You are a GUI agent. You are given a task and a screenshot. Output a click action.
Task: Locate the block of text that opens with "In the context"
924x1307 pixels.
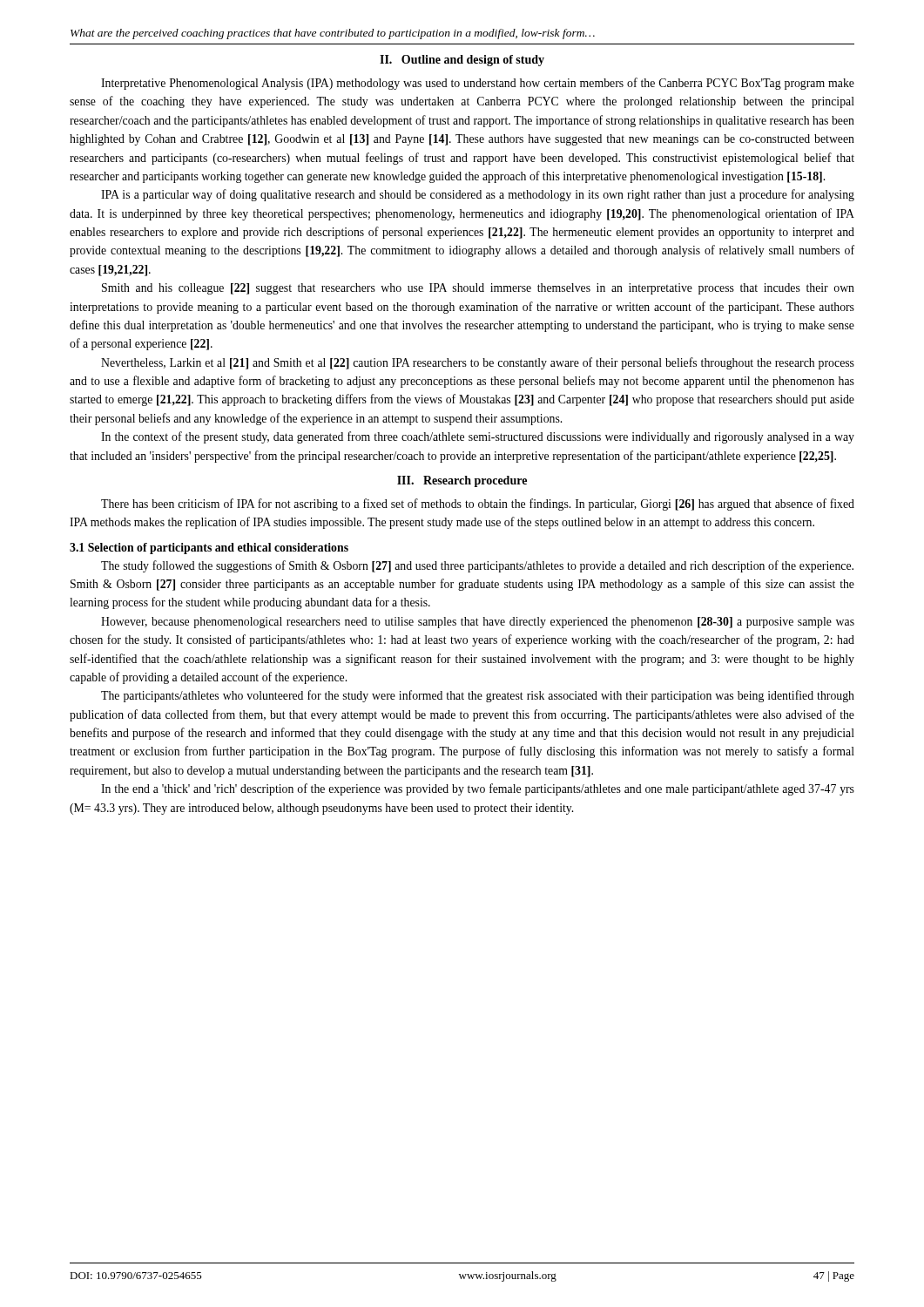[x=462, y=446]
